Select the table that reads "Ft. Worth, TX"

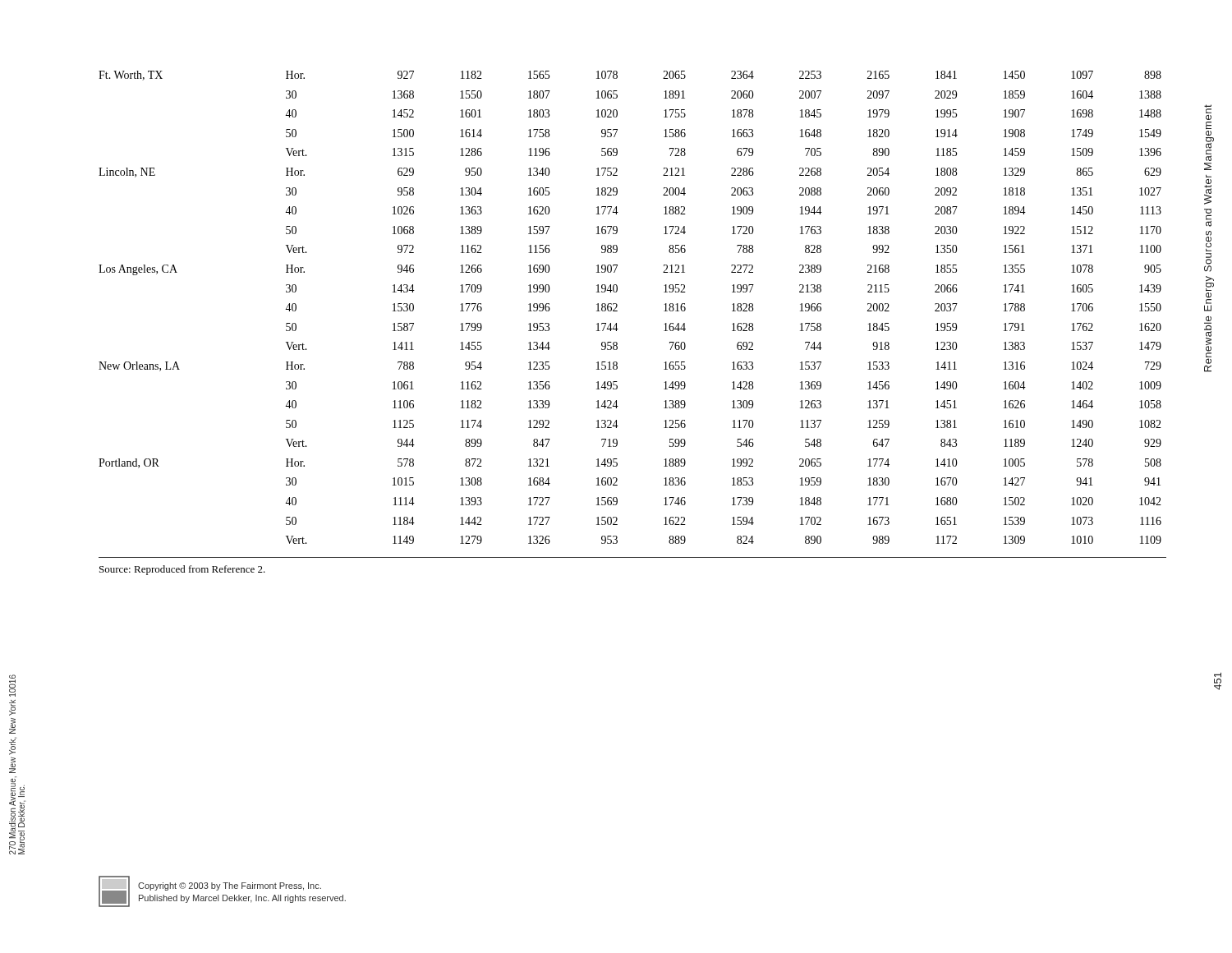[632, 308]
